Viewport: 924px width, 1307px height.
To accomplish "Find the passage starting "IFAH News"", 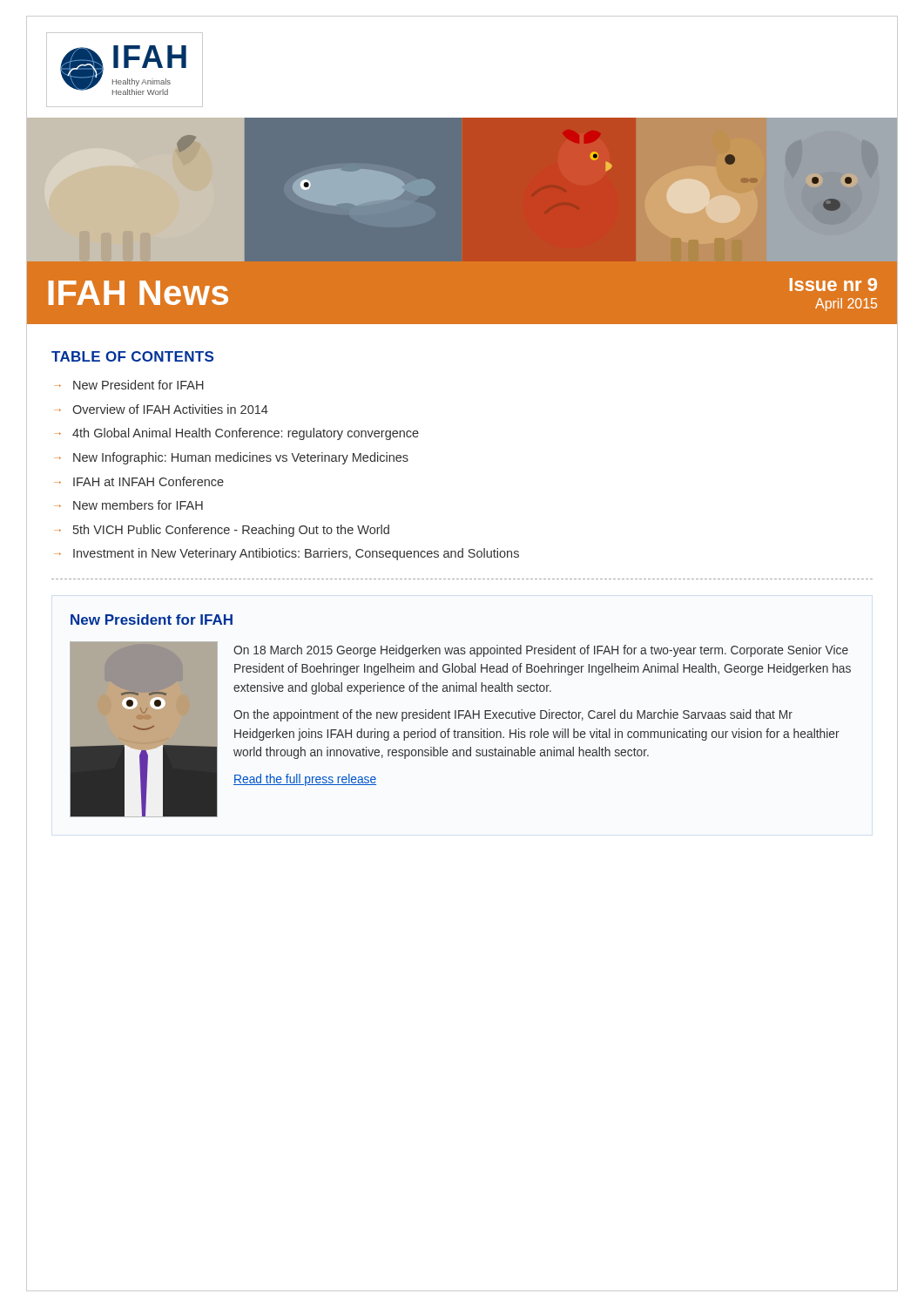I will click(138, 293).
